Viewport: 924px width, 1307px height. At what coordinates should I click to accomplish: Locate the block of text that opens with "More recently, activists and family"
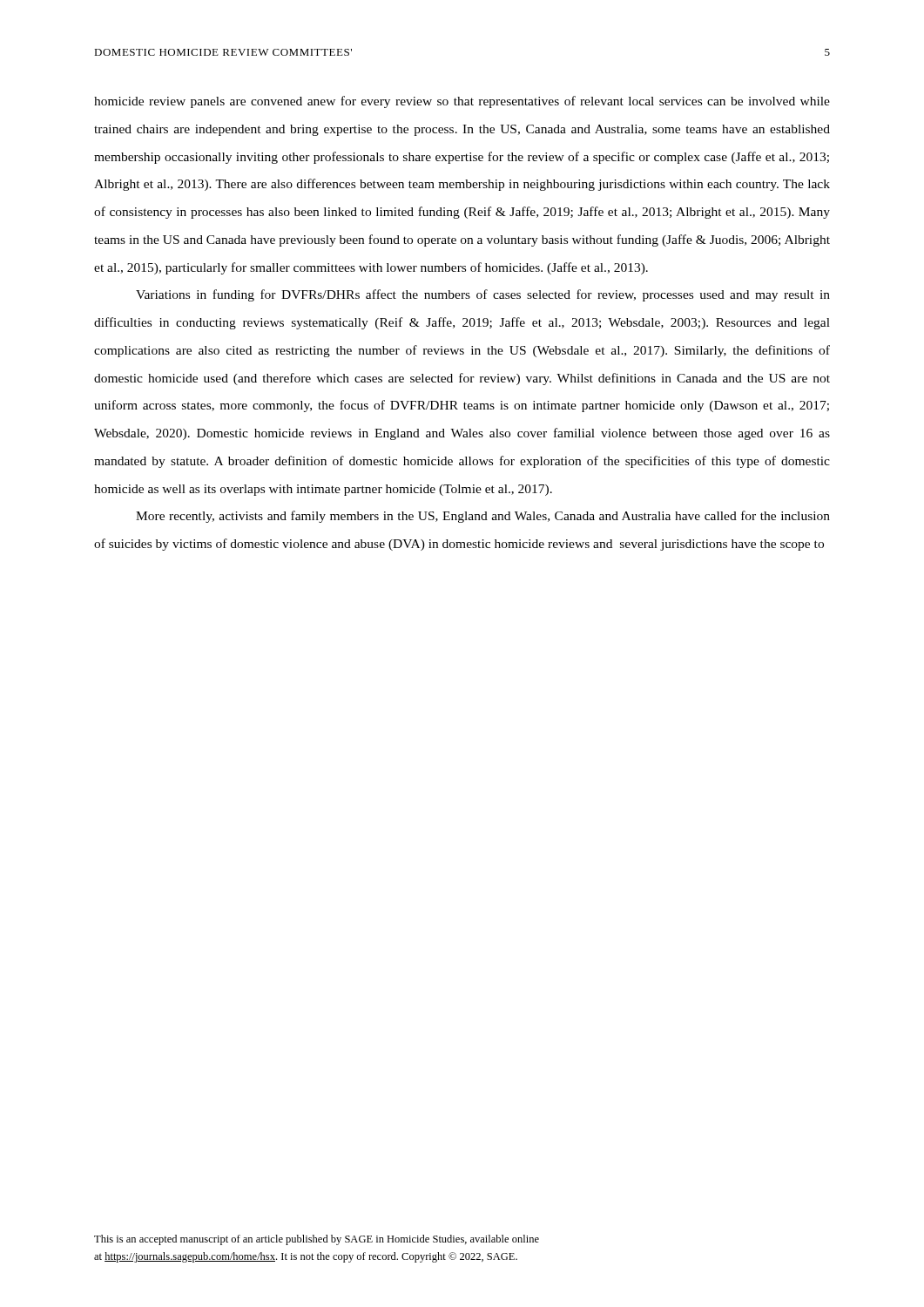[462, 530]
